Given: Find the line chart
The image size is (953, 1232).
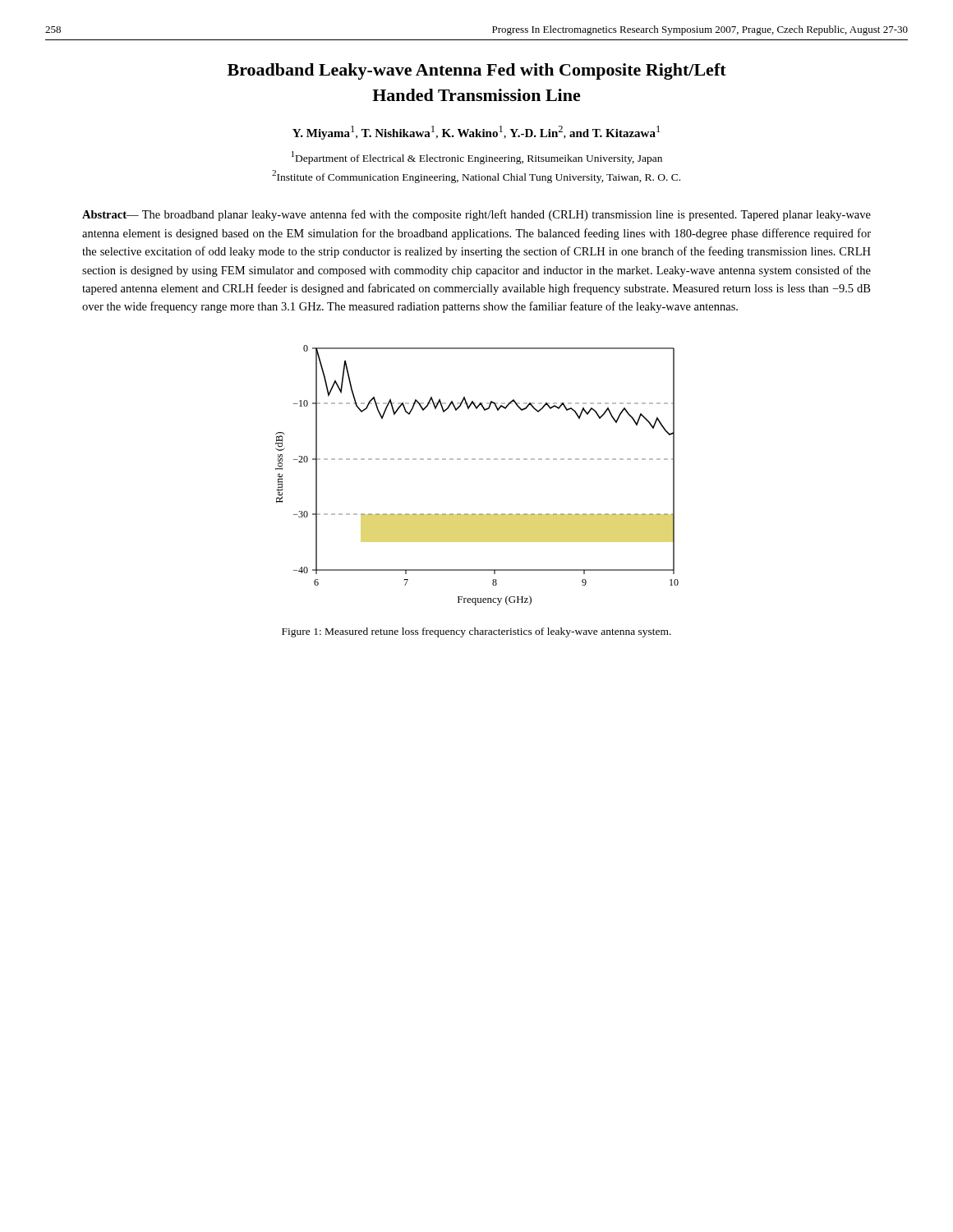Looking at the screenshot, I should pos(476,477).
